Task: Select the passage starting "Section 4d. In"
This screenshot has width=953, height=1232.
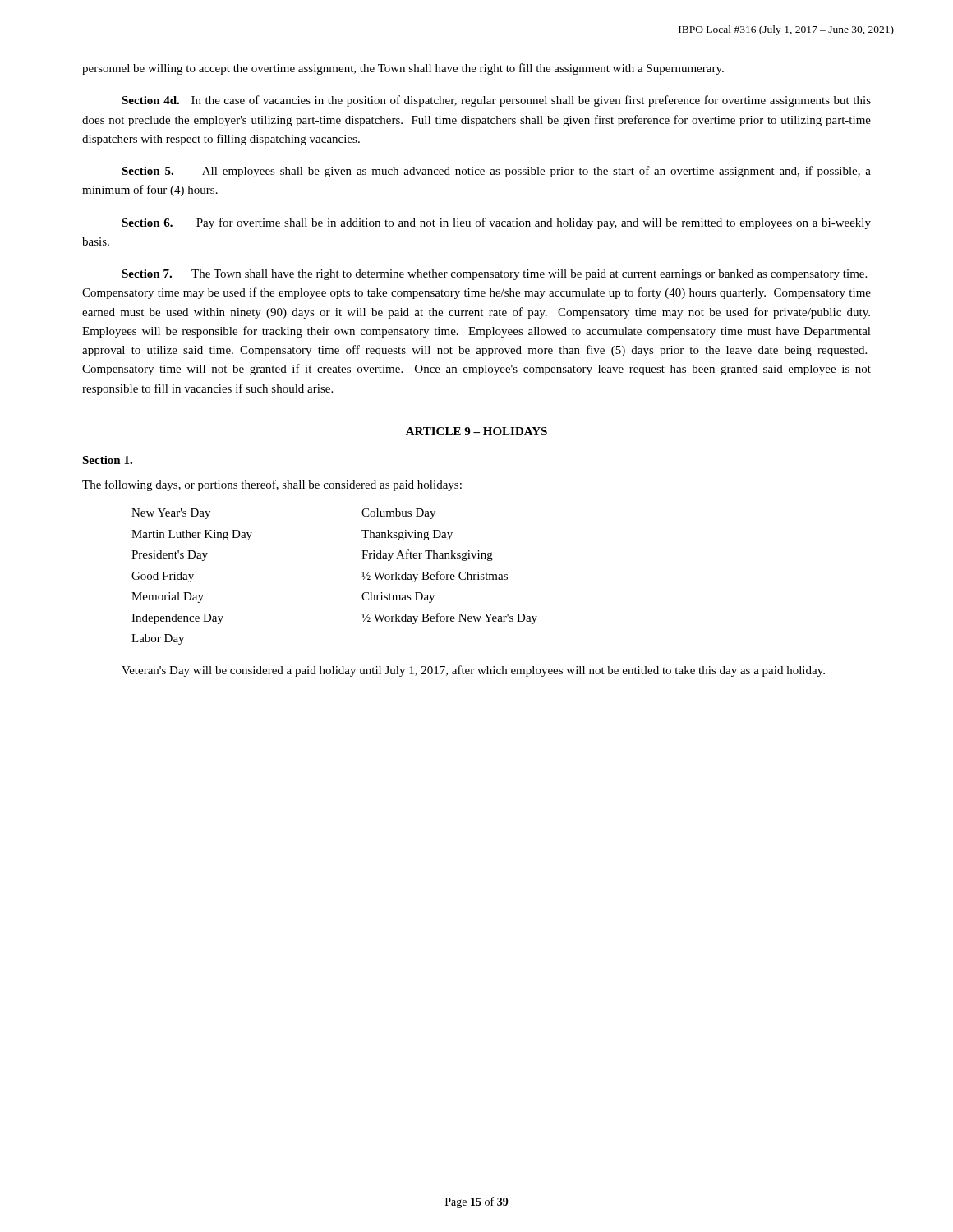Action: click(x=476, y=120)
